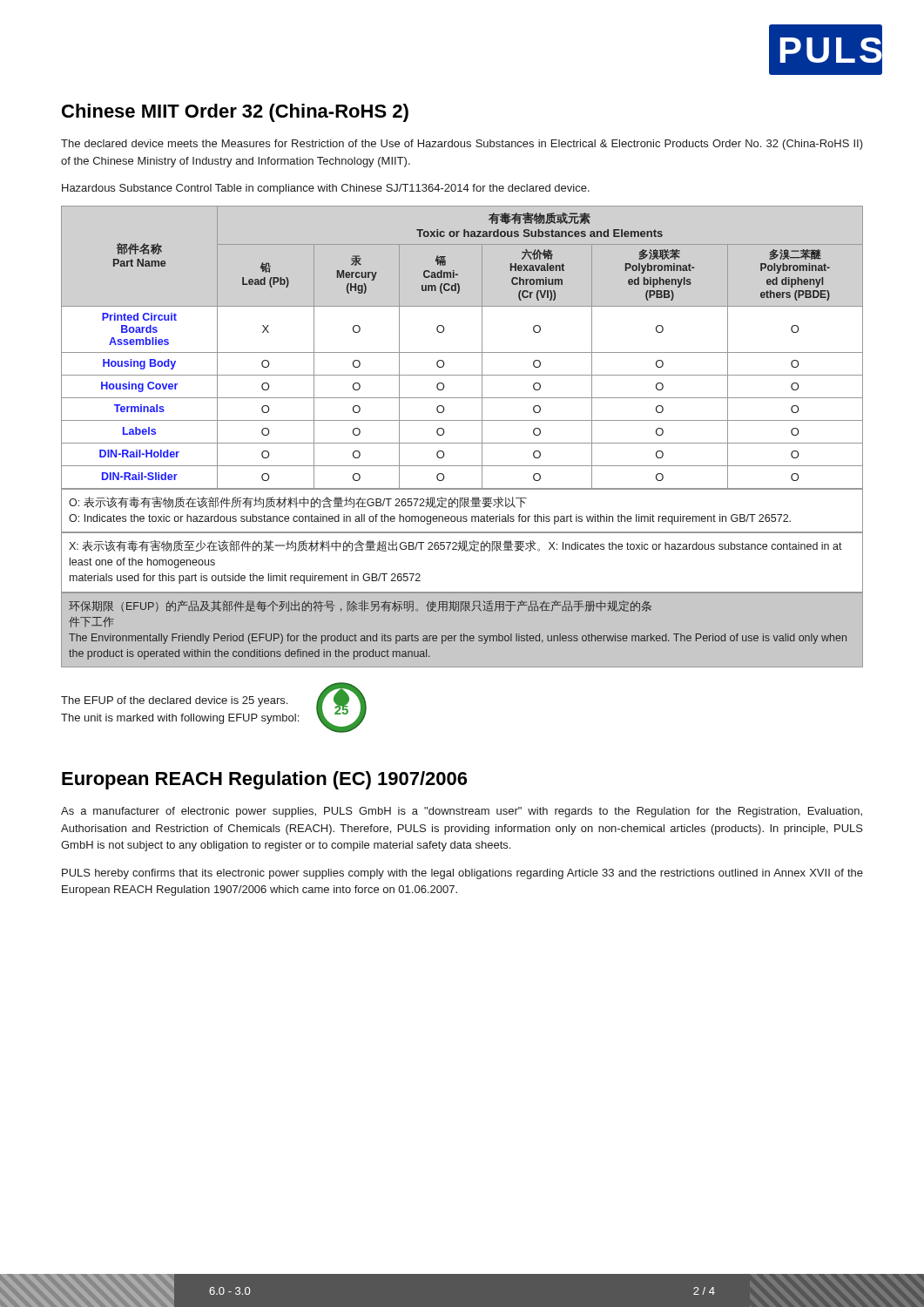Find the footnote that says "O: 表示该有毒有害物质在该部件所有均质材料中的含量均在GB/T 26572规定的限量要求以下 O: Indicates the"

tap(430, 511)
